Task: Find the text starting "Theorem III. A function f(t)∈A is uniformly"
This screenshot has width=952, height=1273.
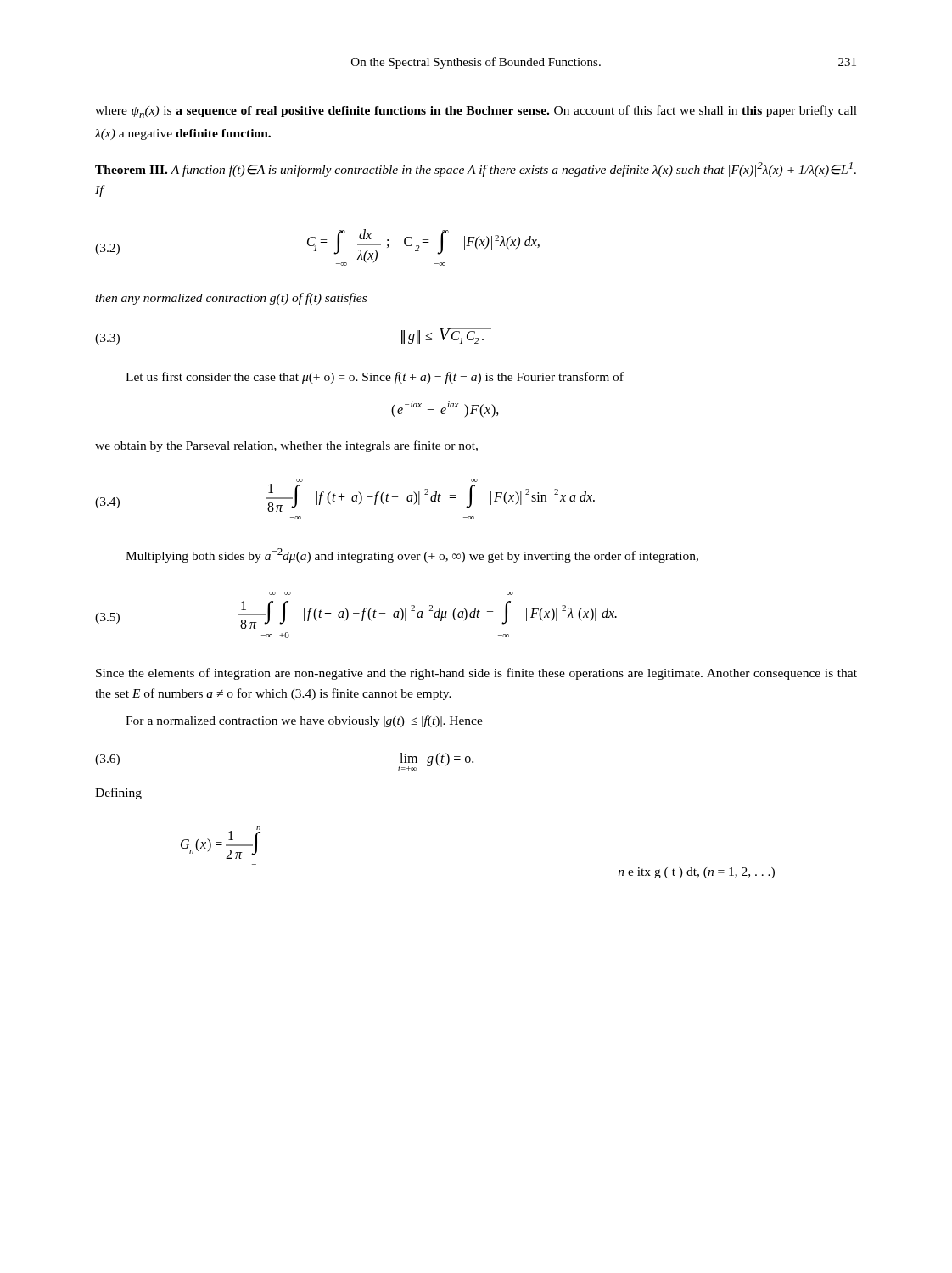Action: (x=476, y=178)
